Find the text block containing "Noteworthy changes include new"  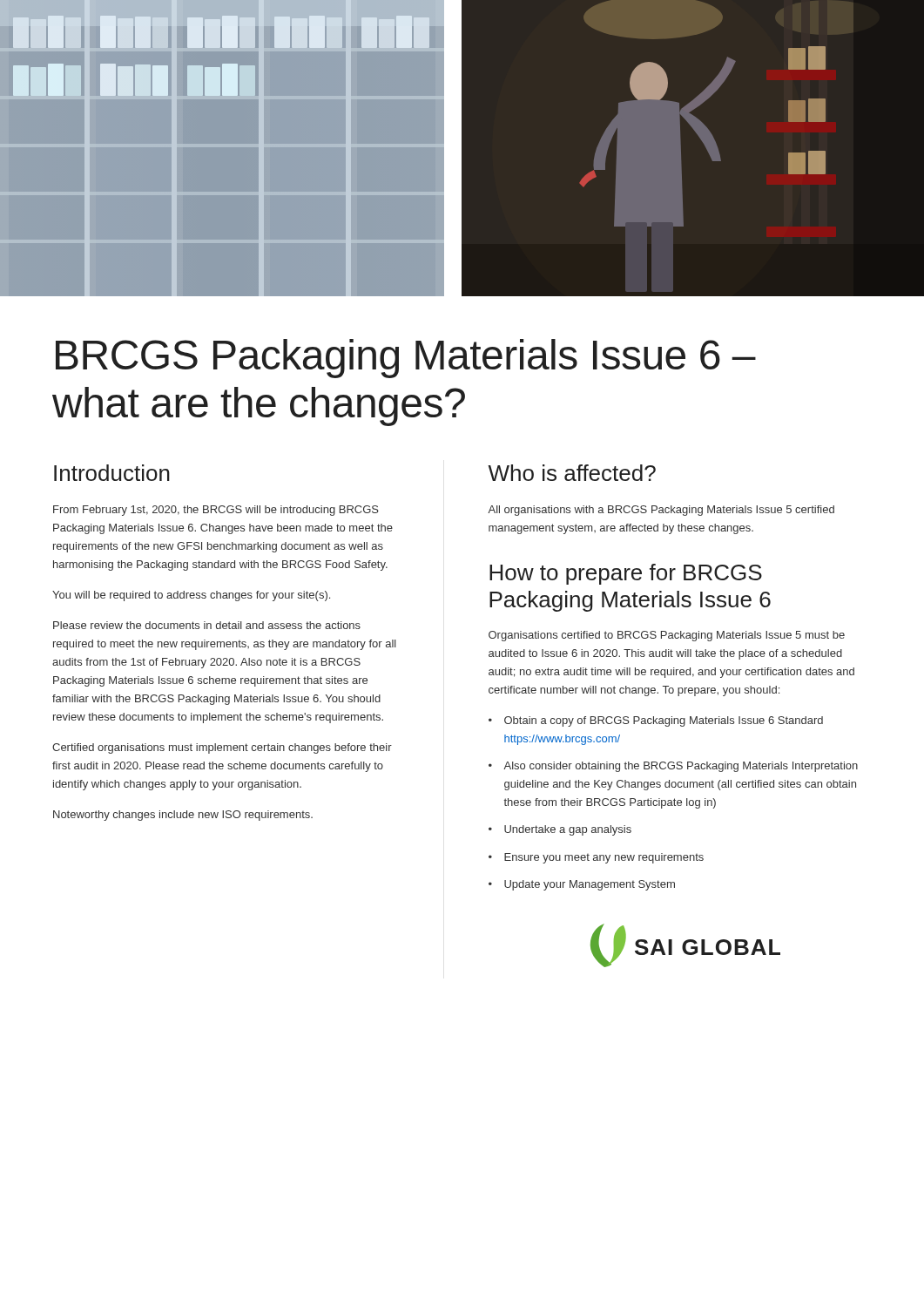coord(183,814)
